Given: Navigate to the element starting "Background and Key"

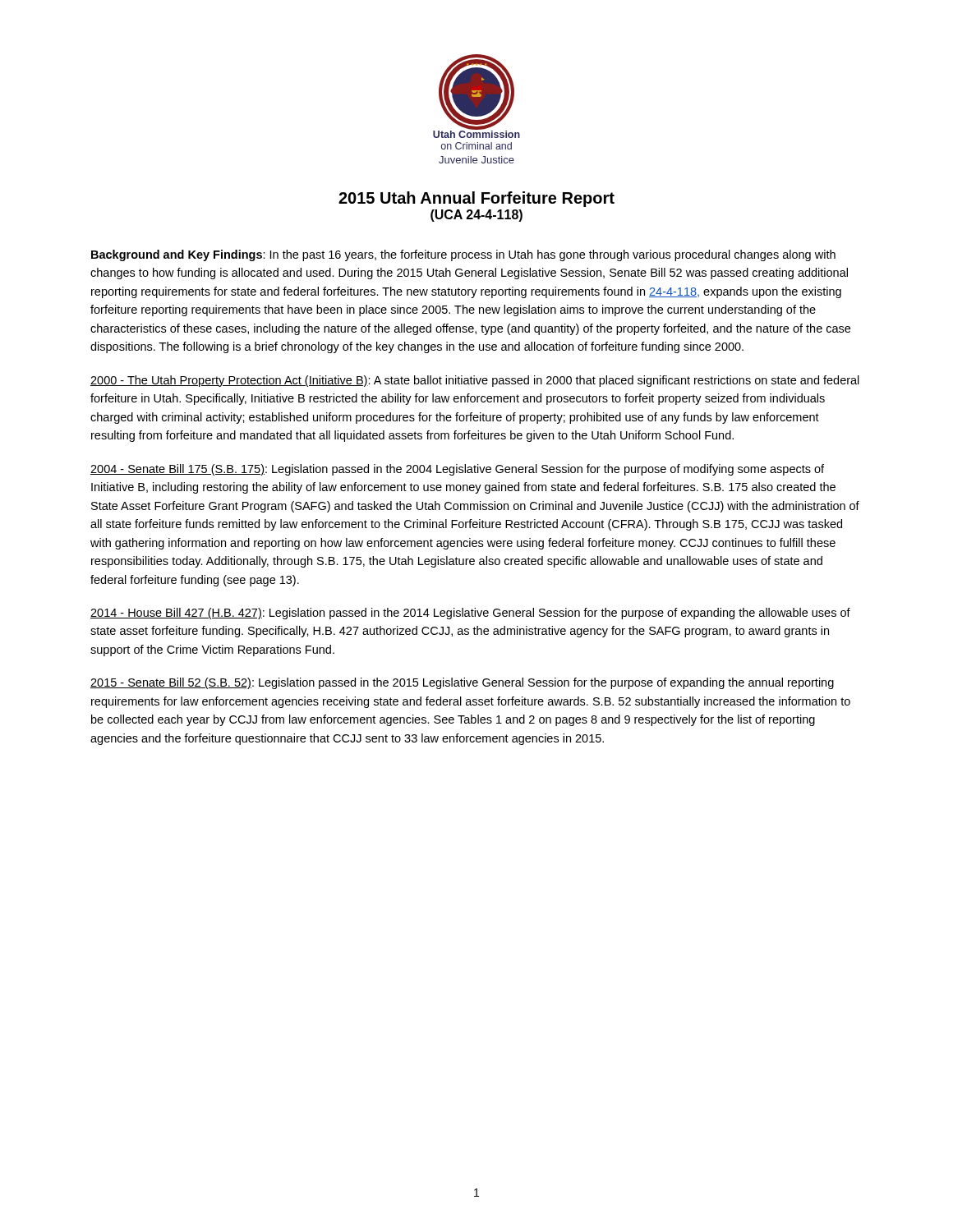Looking at the screenshot, I should pos(476,301).
